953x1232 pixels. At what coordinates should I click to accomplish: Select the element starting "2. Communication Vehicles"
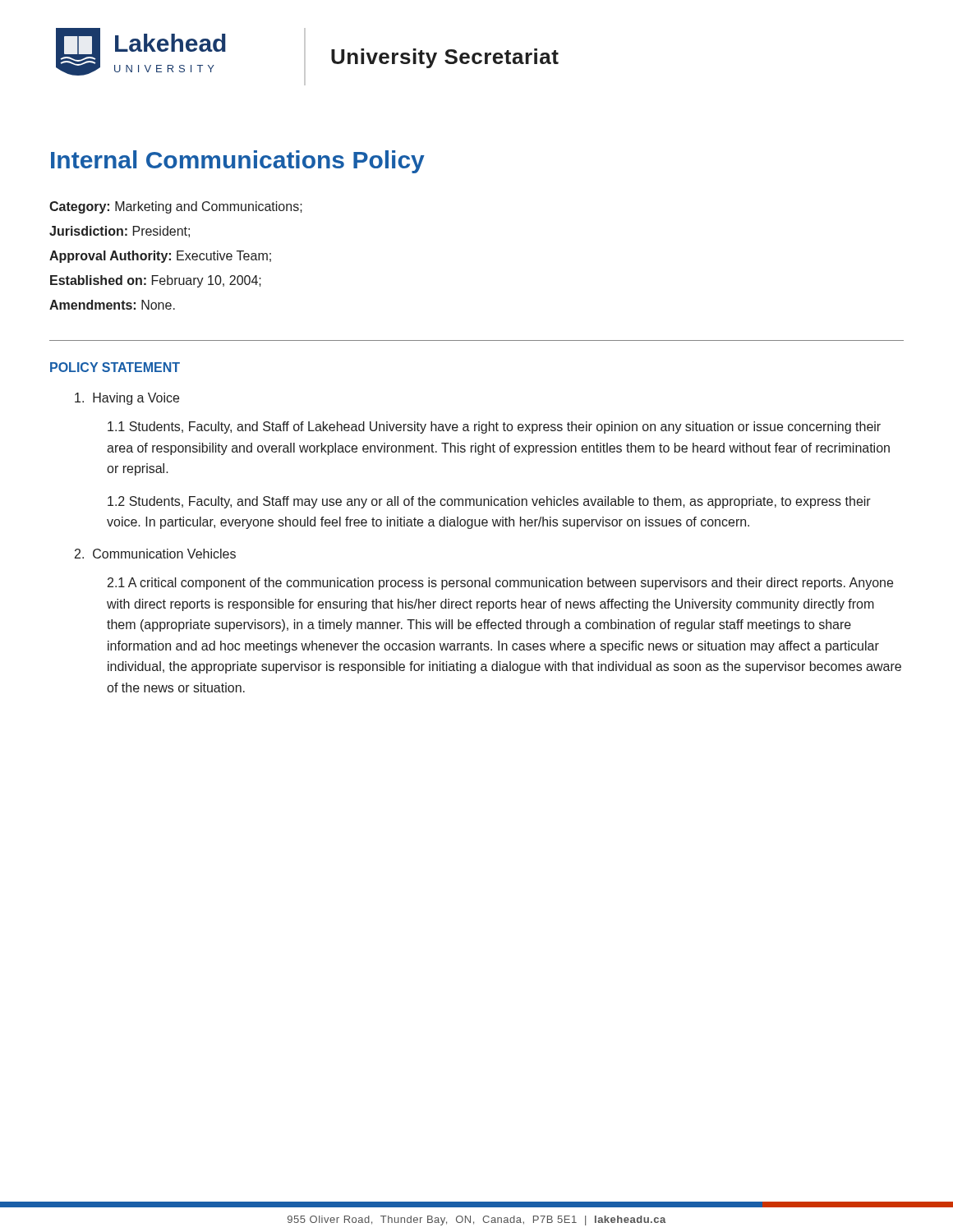click(155, 554)
